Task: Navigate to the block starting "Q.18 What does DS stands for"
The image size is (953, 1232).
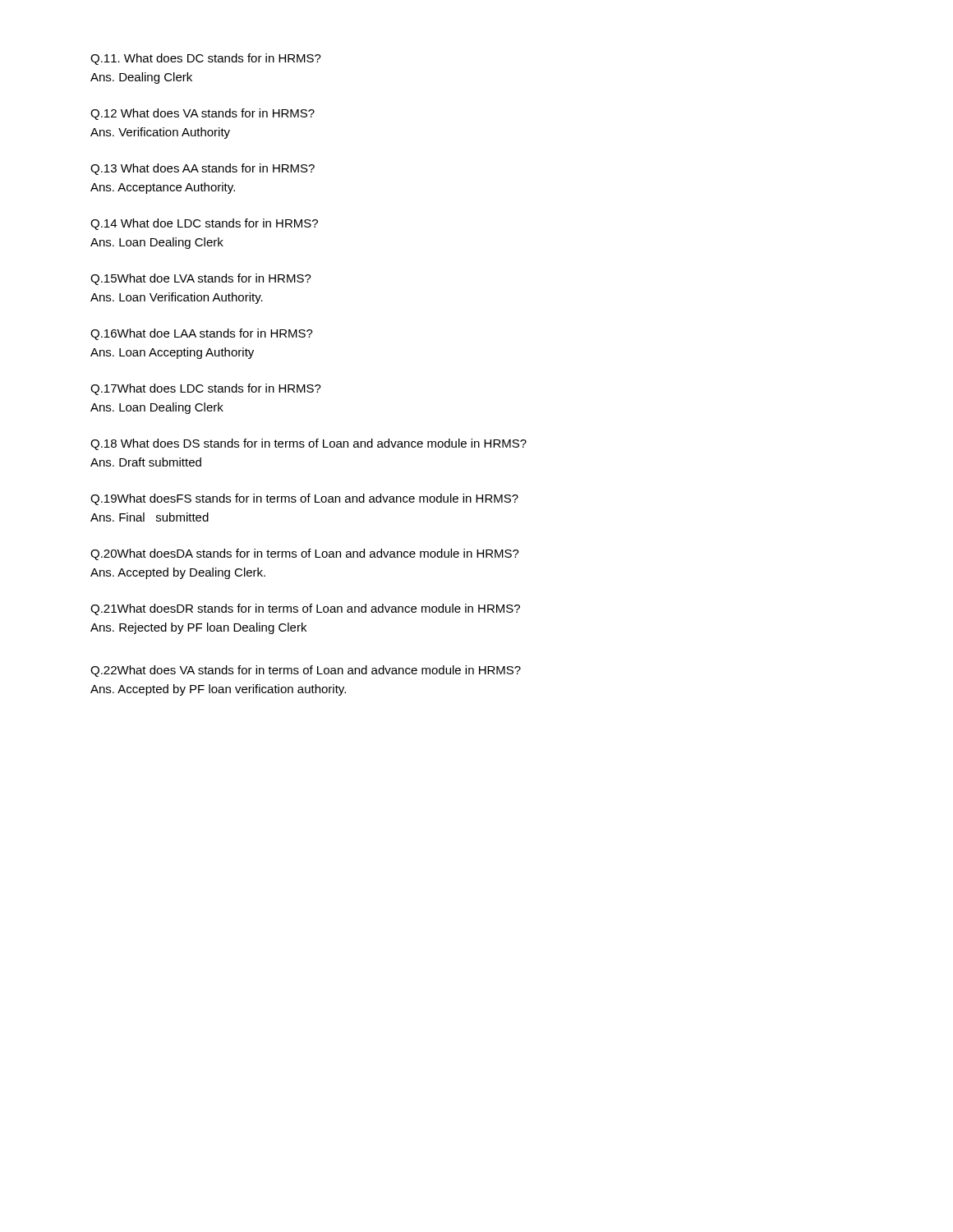Action: click(x=309, y=452)
